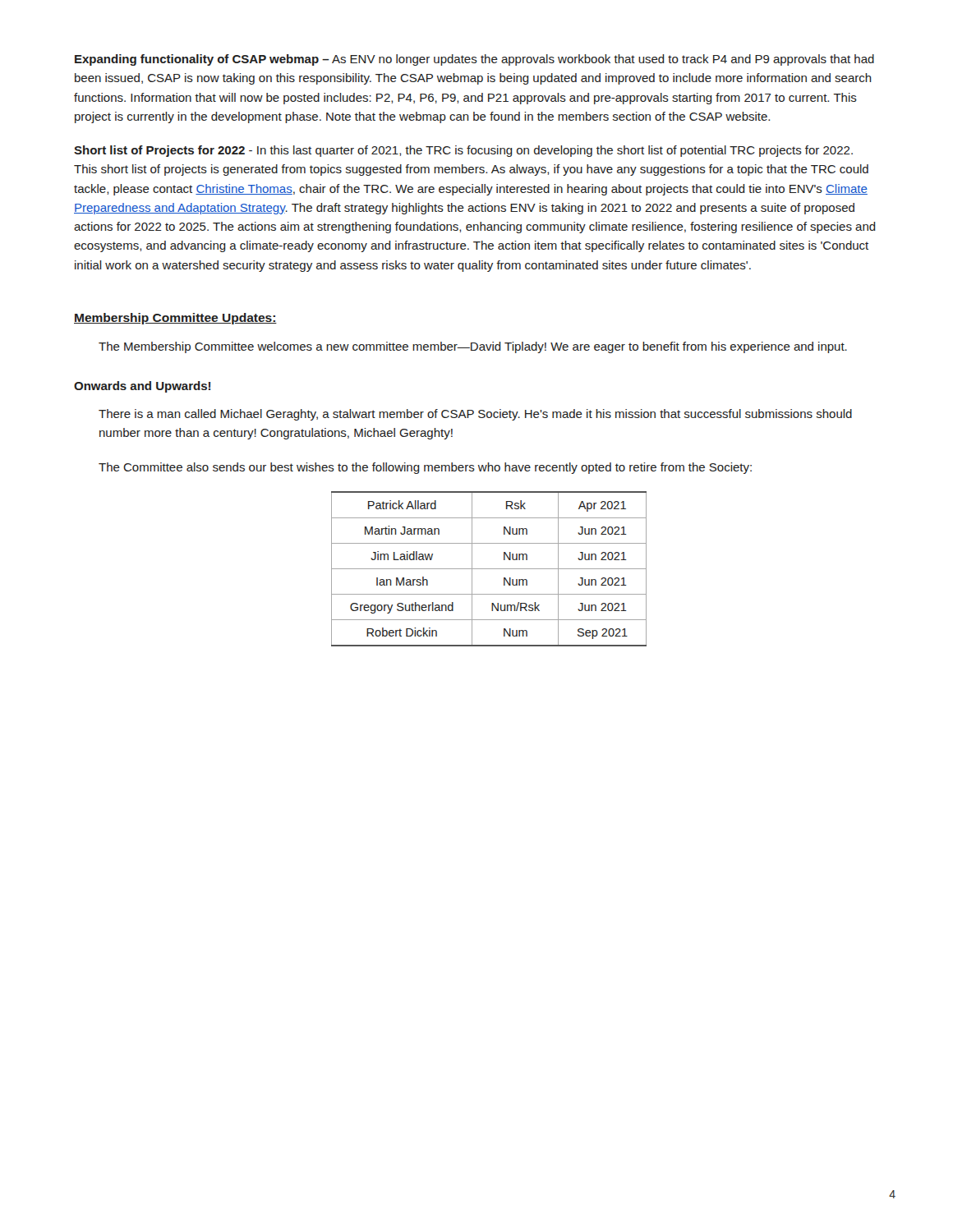Screen dimensions: 1232x953
Task: Find "Membership Committee Updates:" on this page
Action: tap(175, 317)
